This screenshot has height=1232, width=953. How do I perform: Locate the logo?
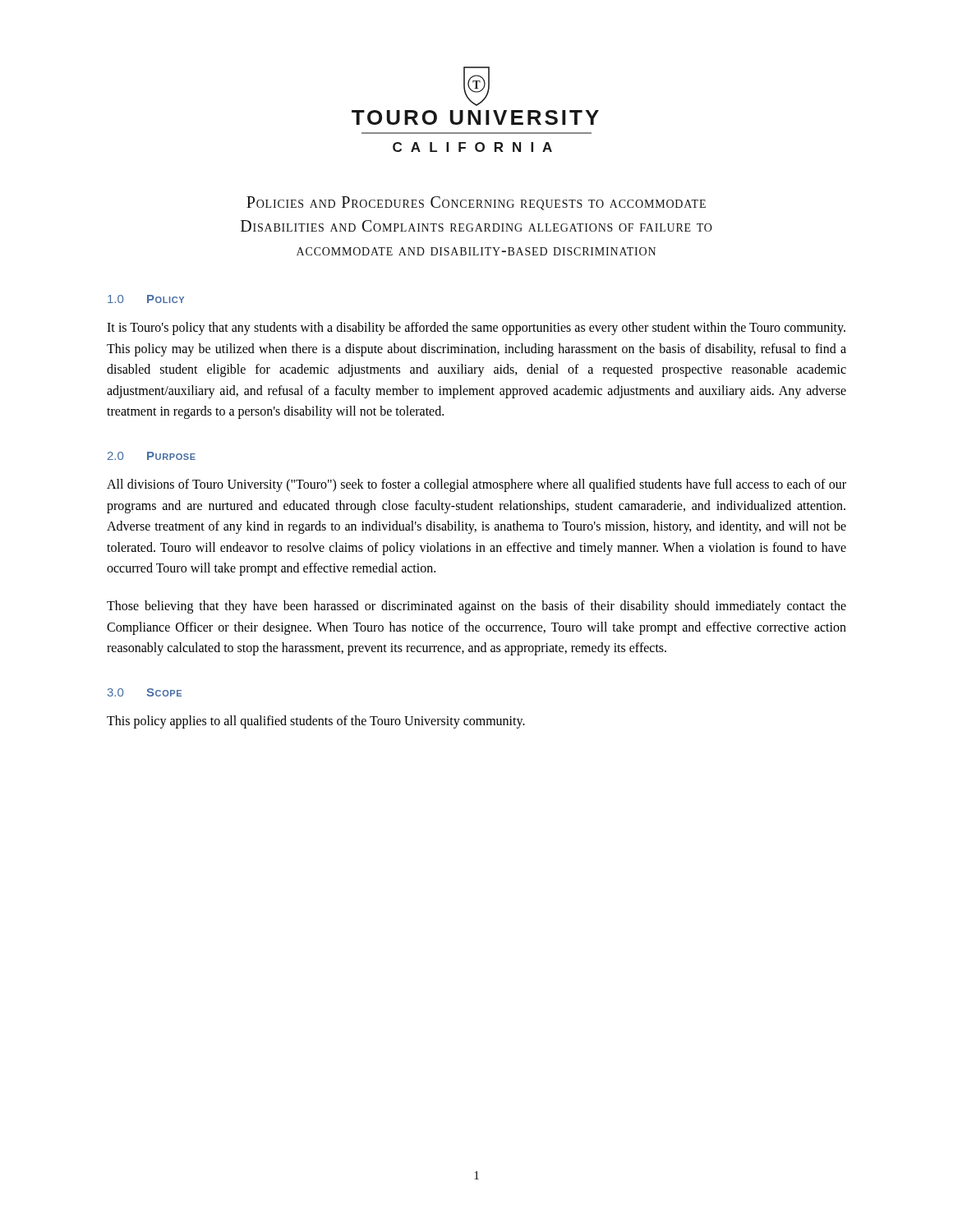coord(476,117)
